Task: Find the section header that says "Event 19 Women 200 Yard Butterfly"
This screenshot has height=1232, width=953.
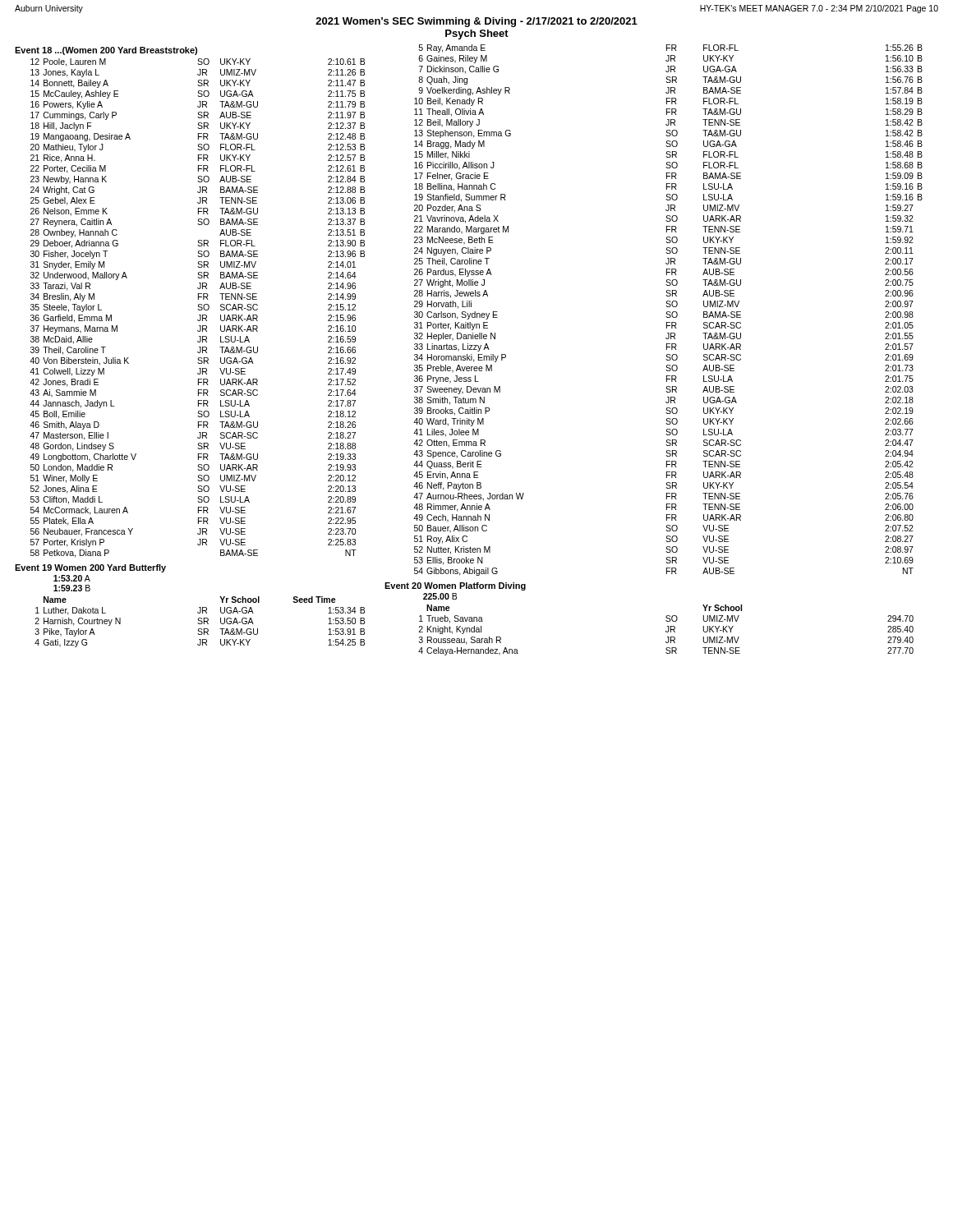Action: (x=90, y=568)
